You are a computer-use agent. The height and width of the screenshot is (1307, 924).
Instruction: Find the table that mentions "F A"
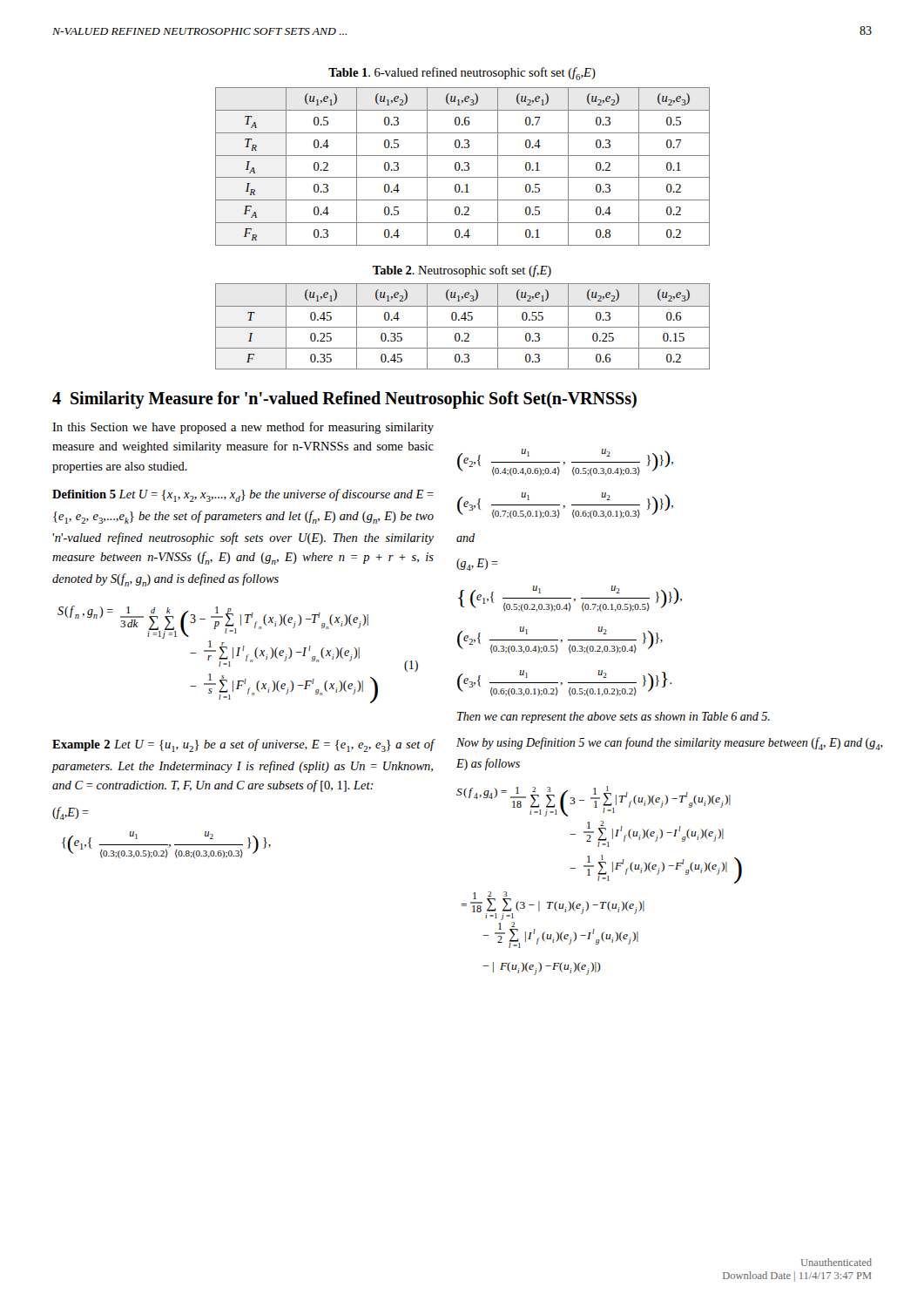pyautogui.click(x=462, y=166)
